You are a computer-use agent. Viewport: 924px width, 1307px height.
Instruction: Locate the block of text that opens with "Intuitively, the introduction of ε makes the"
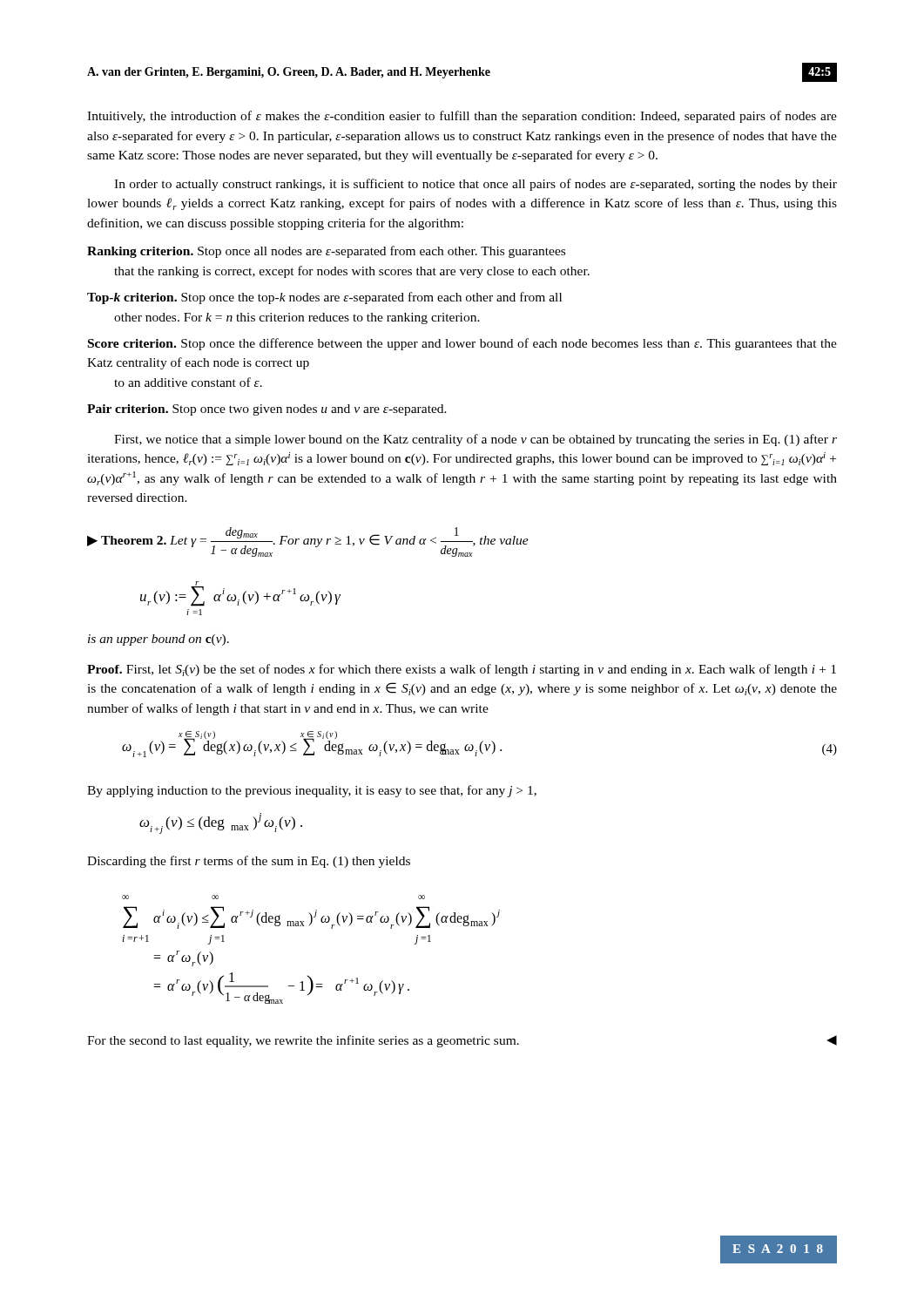462,136
